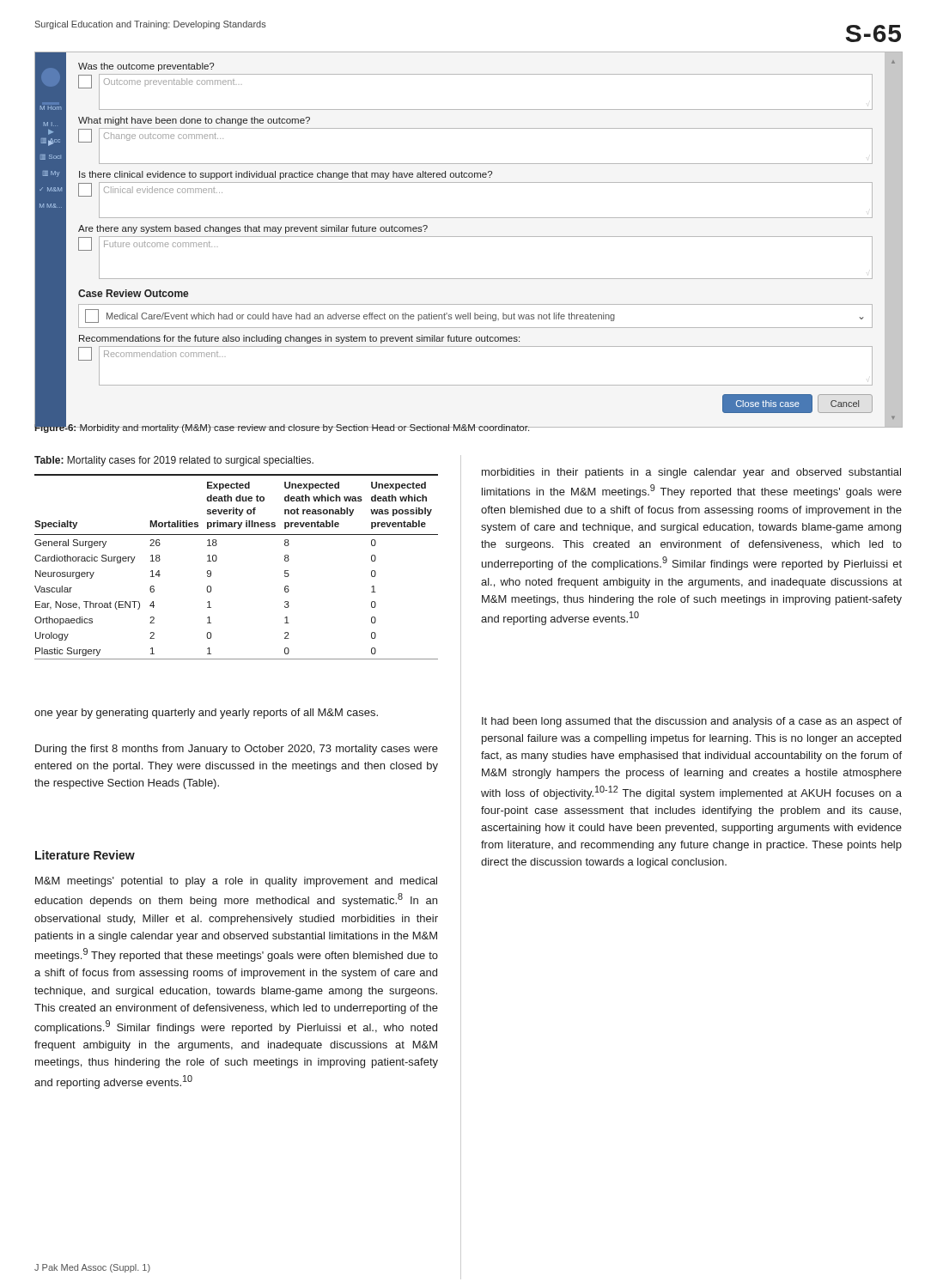This screenshot has height=1288, width=937.
Task: Find the screenshot
Action: [x=468, y=240]
